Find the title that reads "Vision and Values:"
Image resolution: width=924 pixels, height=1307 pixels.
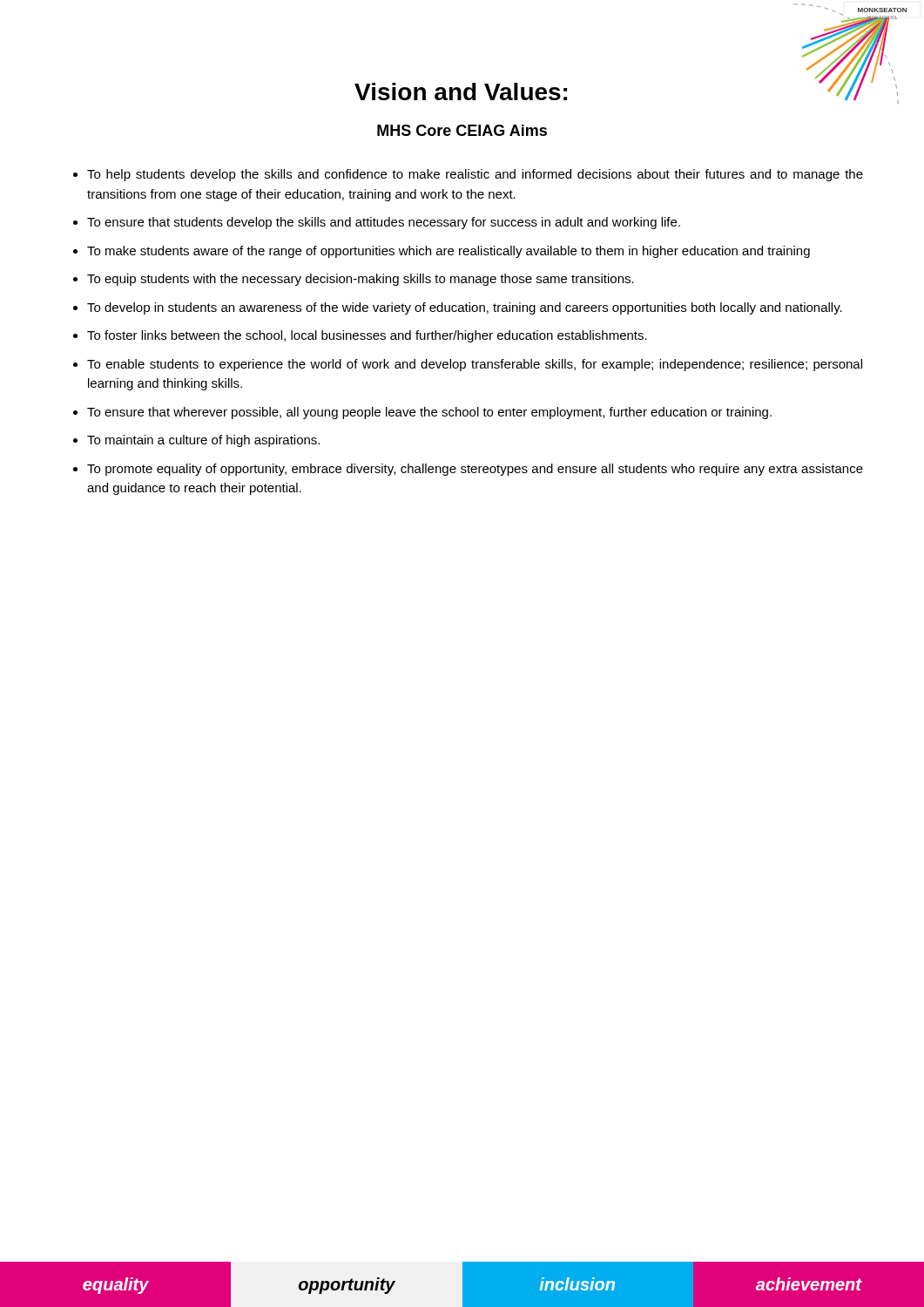pos(462,92)
